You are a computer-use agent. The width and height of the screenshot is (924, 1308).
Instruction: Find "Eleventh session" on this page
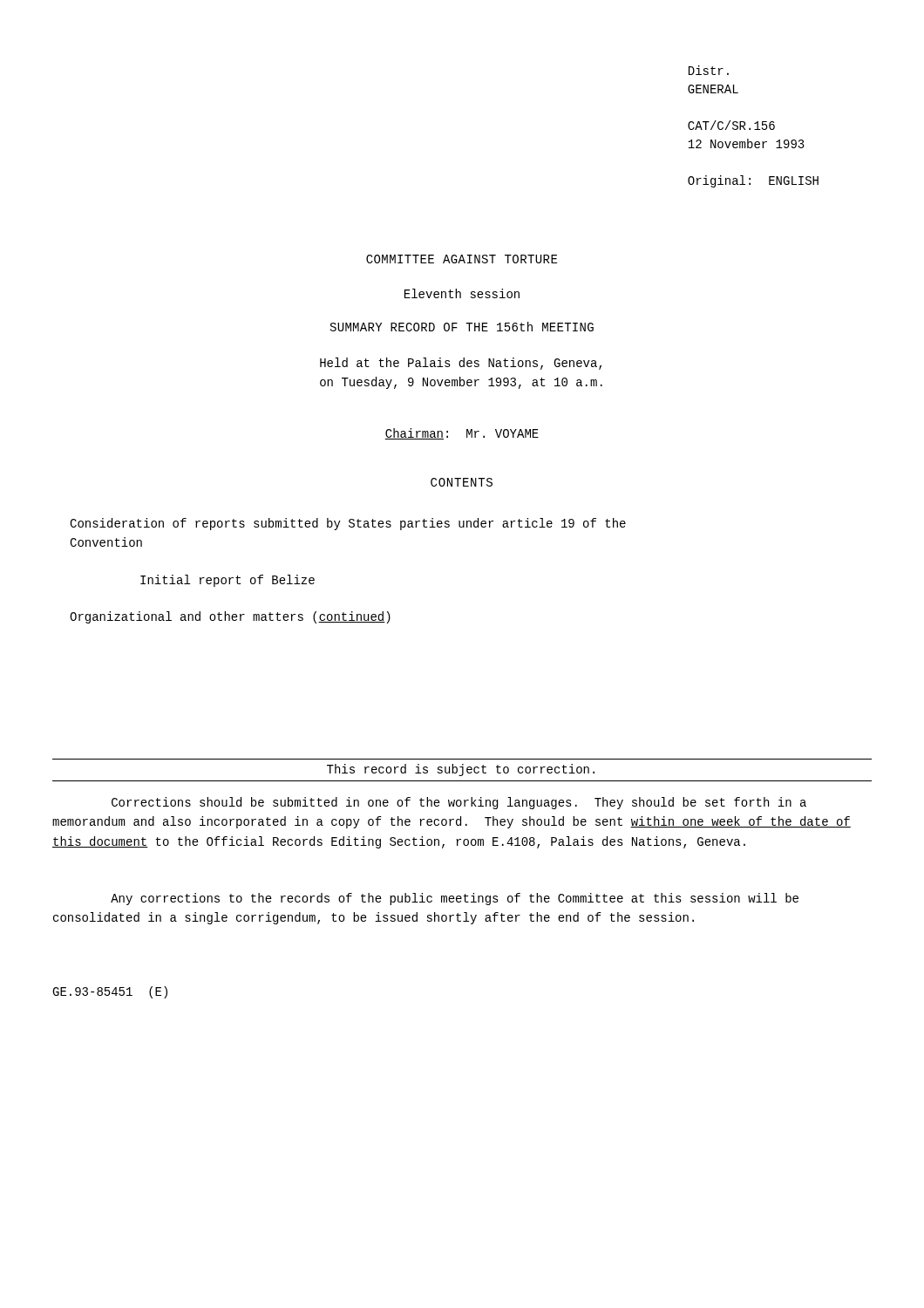(462, 295)
